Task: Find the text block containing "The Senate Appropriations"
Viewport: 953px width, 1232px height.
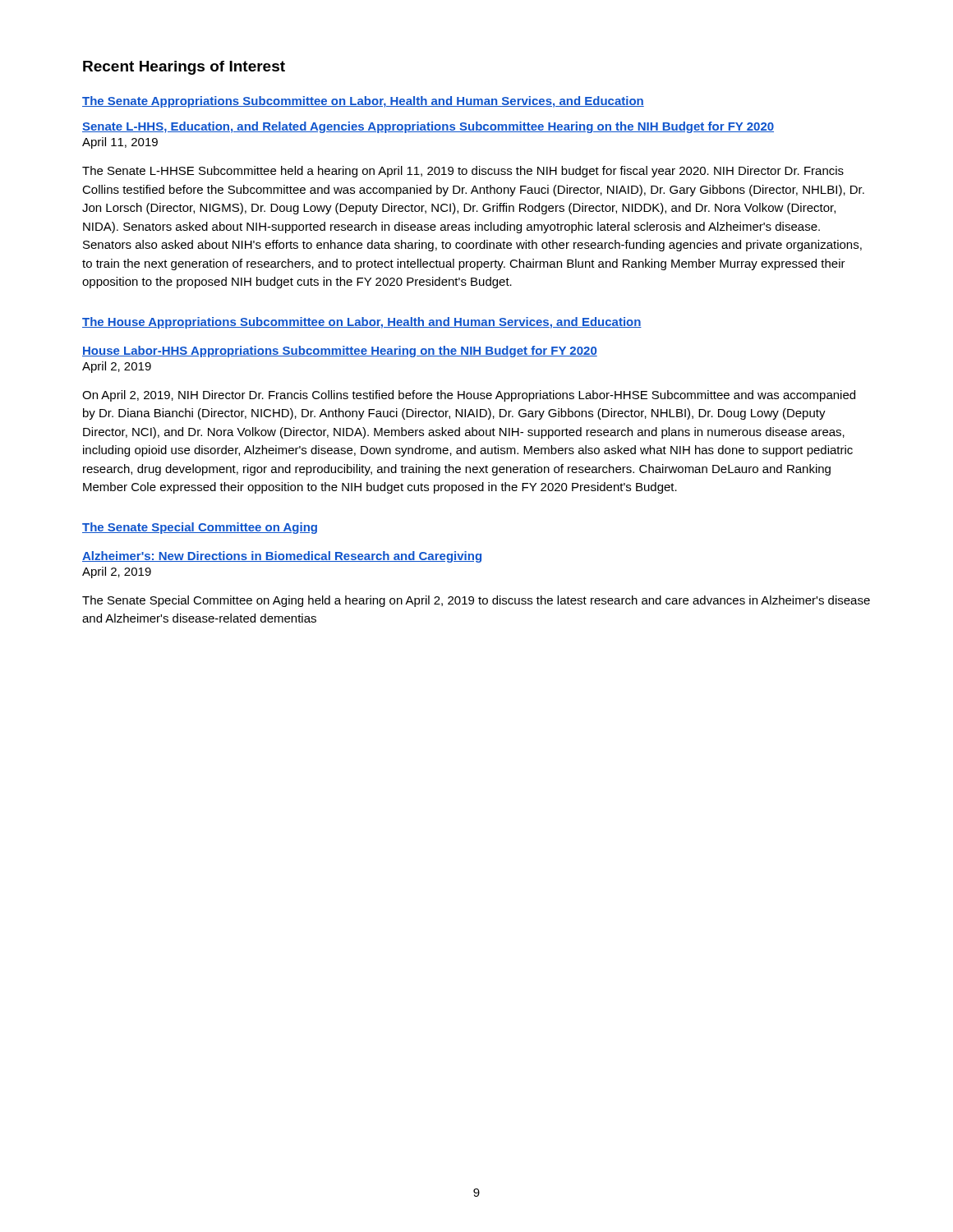Action: (x=476, y=101)
